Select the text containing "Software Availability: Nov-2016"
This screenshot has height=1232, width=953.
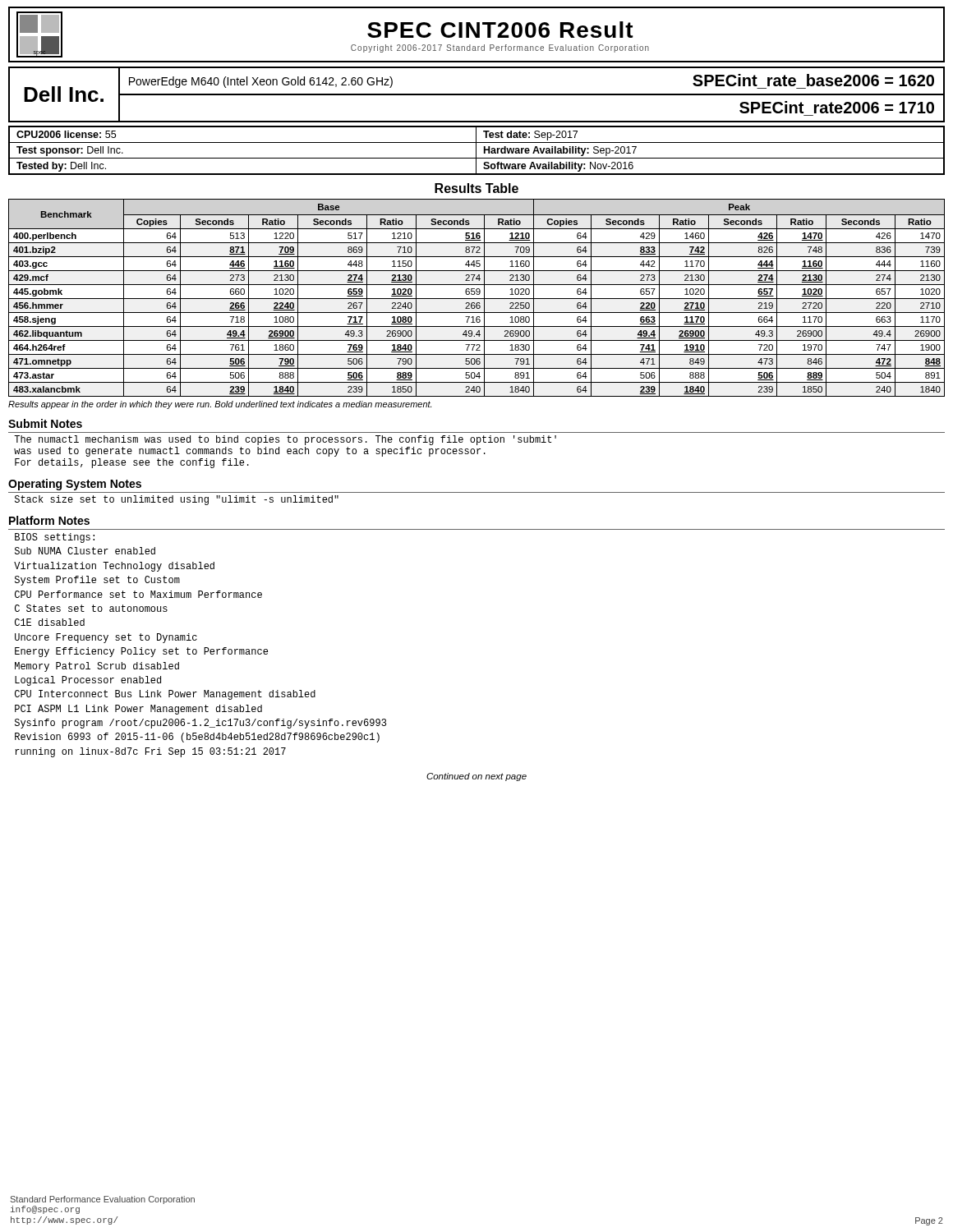(x=558, y=166)
